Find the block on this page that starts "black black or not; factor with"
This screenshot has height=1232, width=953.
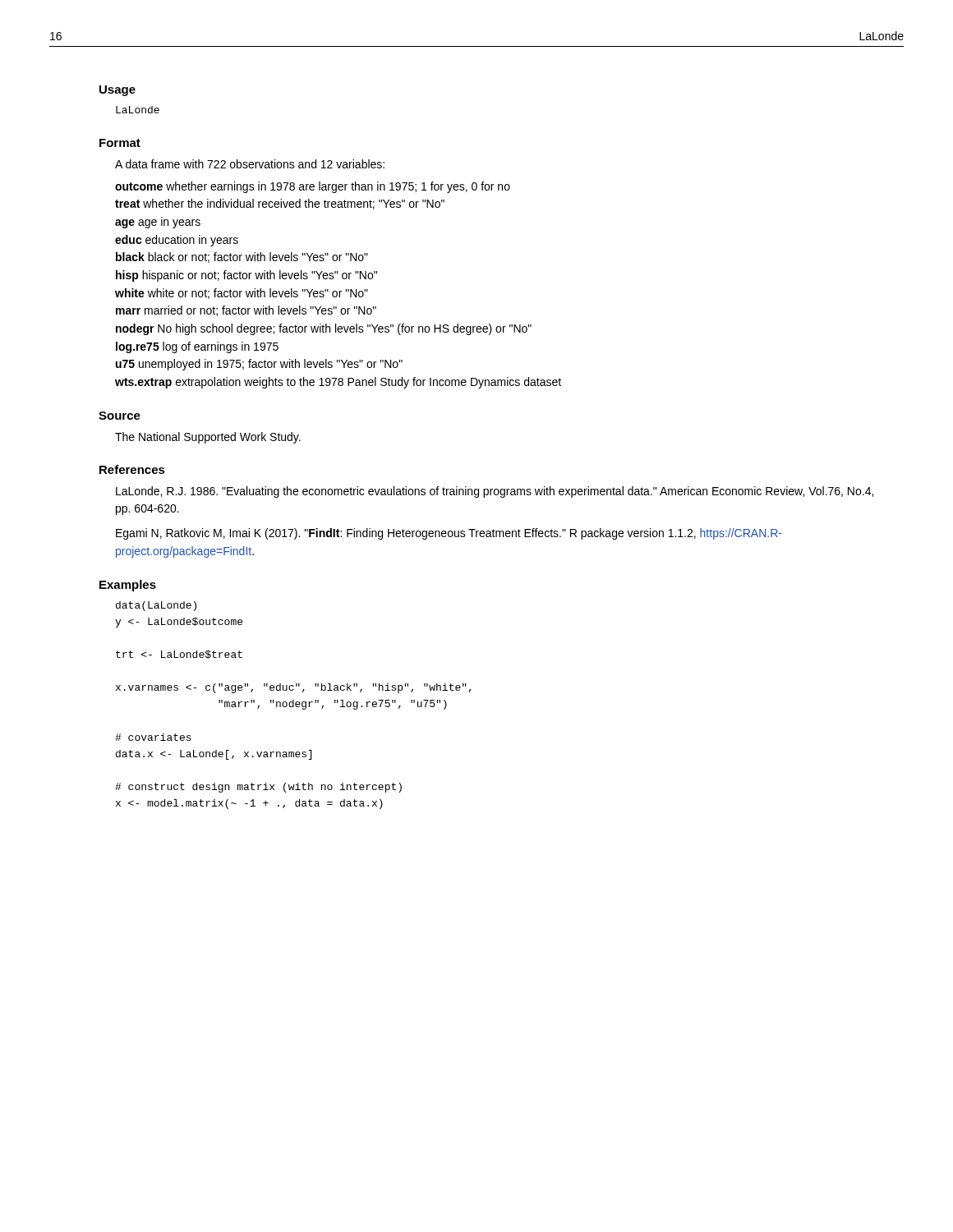coord(242,257)
